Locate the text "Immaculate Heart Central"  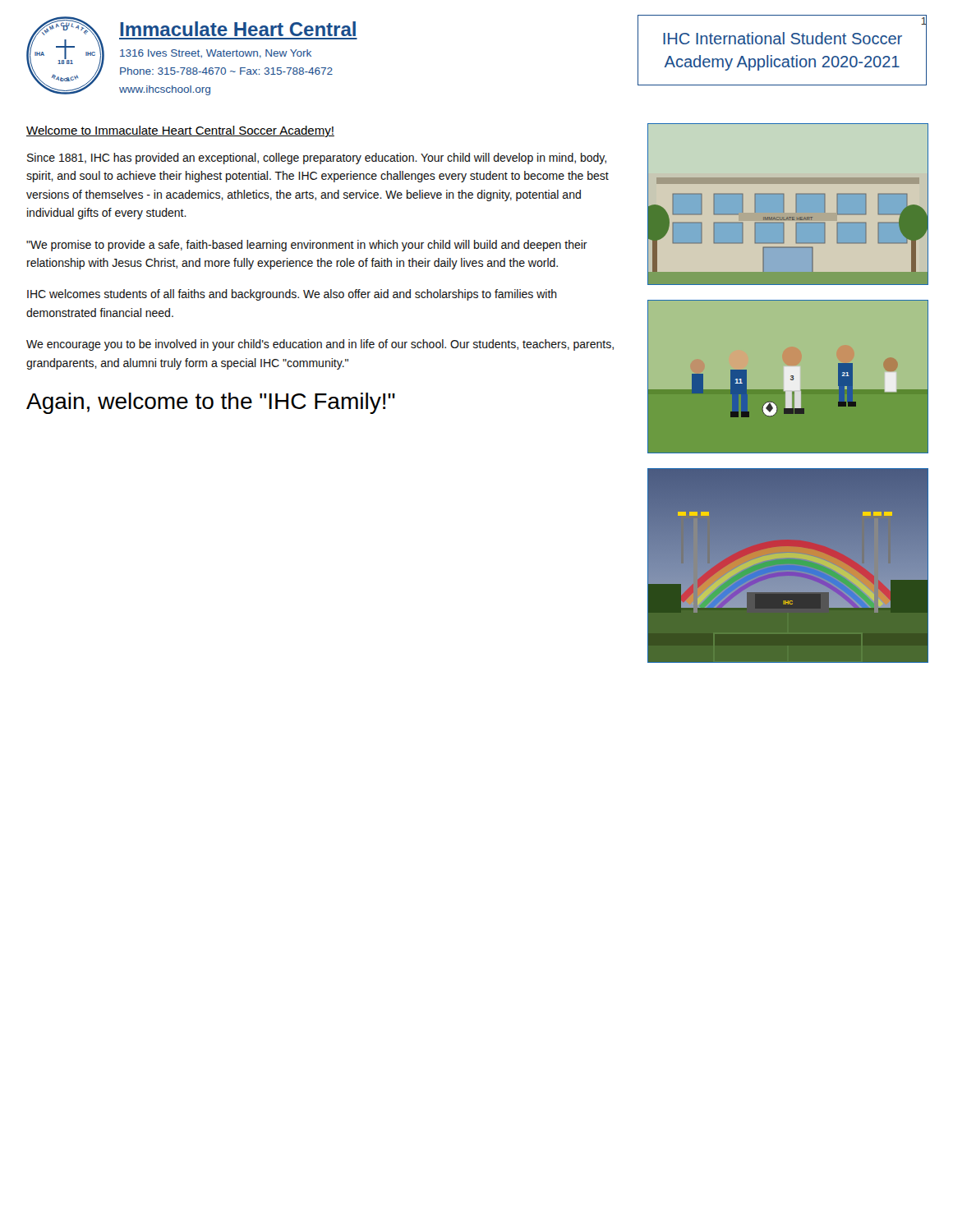238,29
